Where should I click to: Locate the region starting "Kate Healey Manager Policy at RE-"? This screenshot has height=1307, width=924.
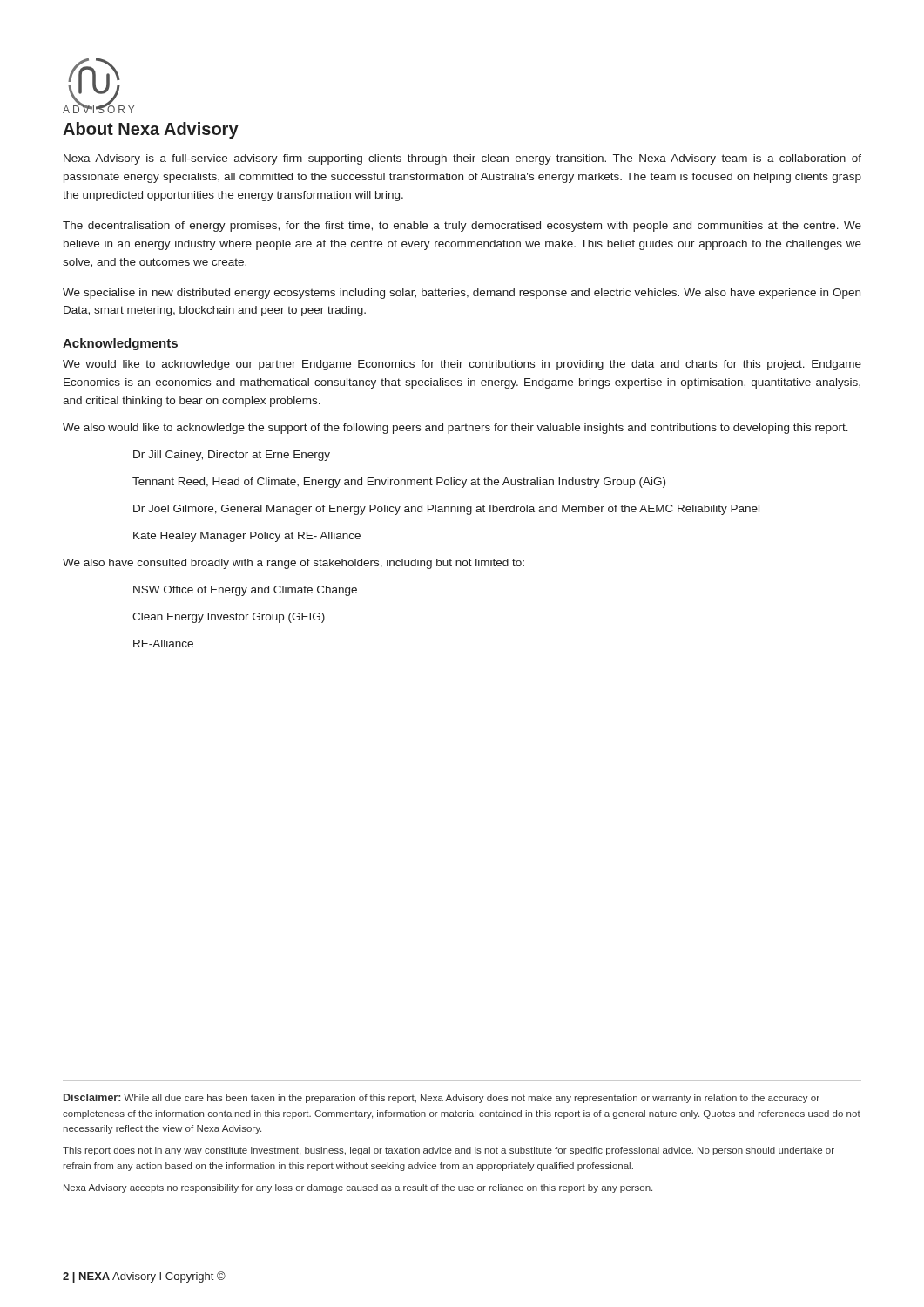pos(247,535)
